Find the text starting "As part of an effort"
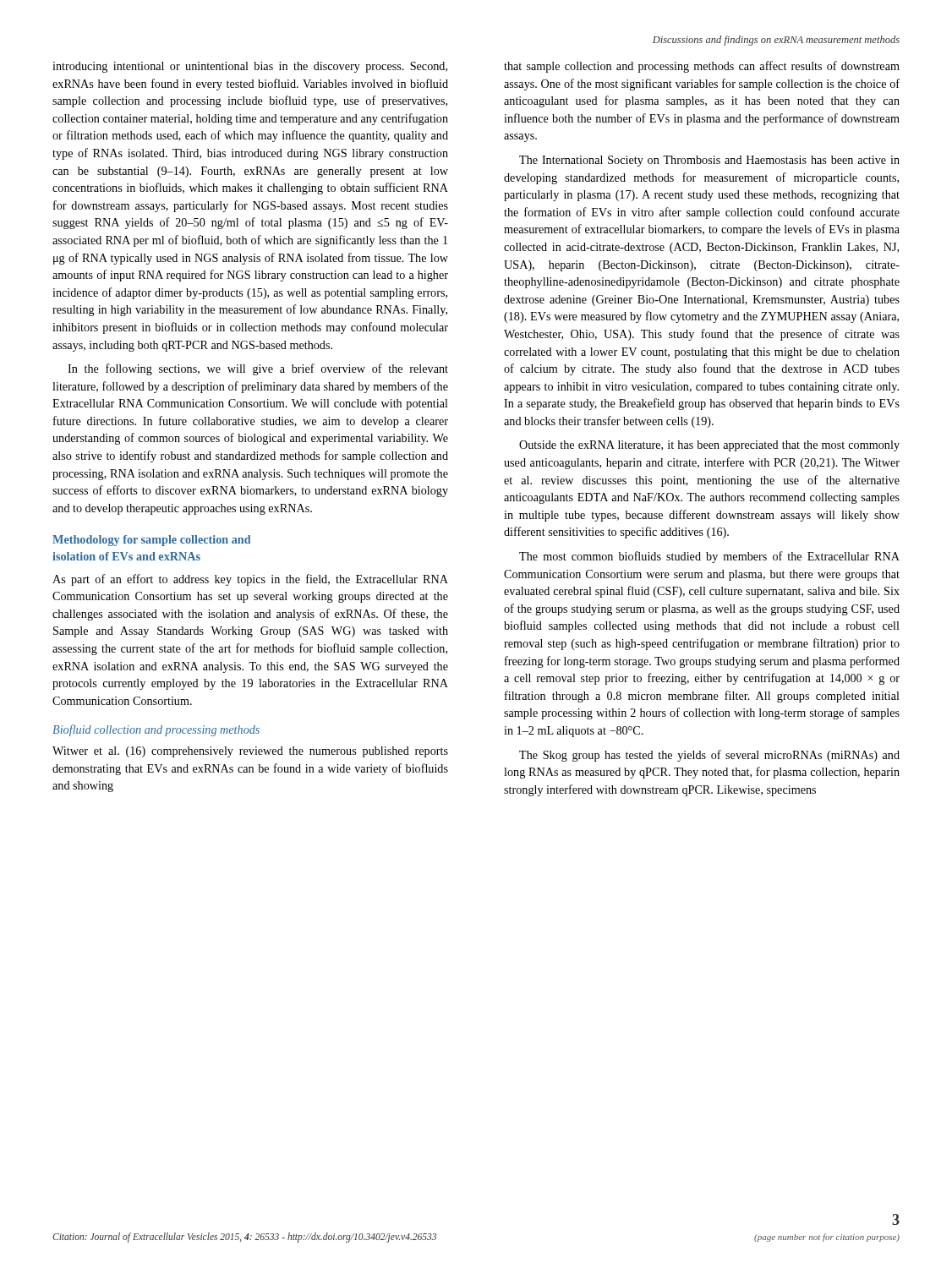Image resolution: width=952 pixels, height=1268 pixels. (x=250, y=640)
